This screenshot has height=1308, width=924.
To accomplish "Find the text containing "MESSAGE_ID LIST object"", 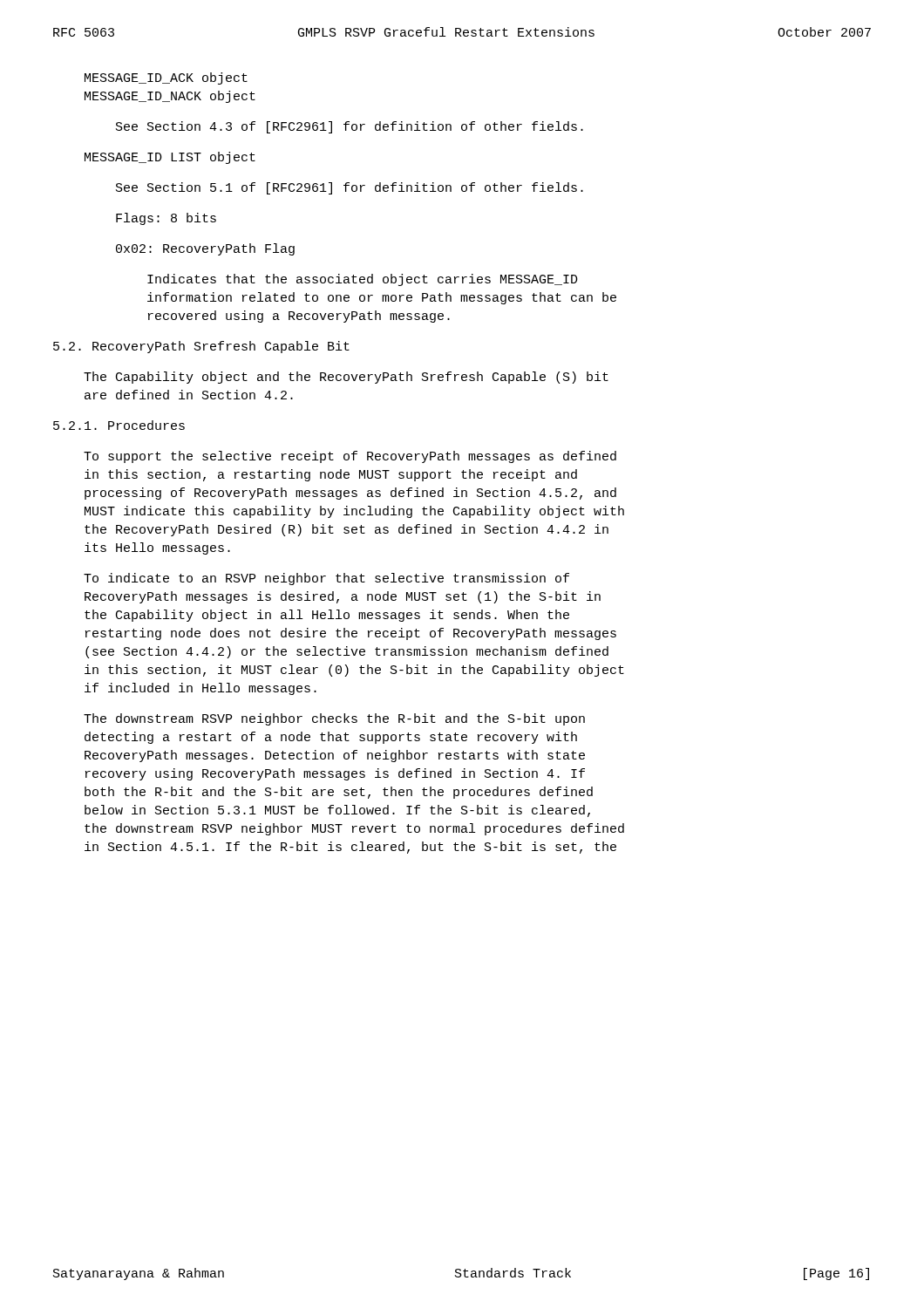I will 170,158.
